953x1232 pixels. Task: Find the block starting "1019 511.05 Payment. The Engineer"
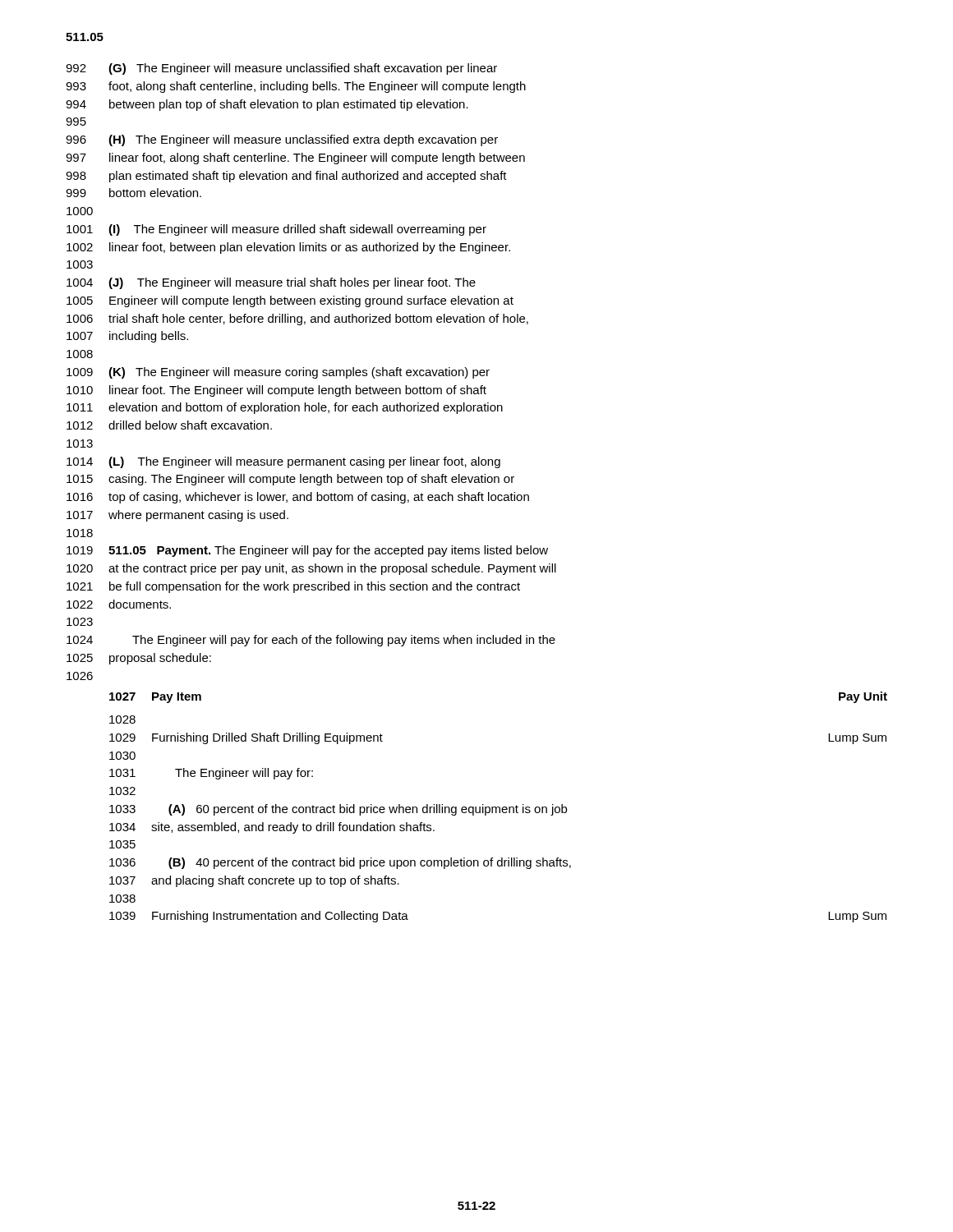point(476,586)
